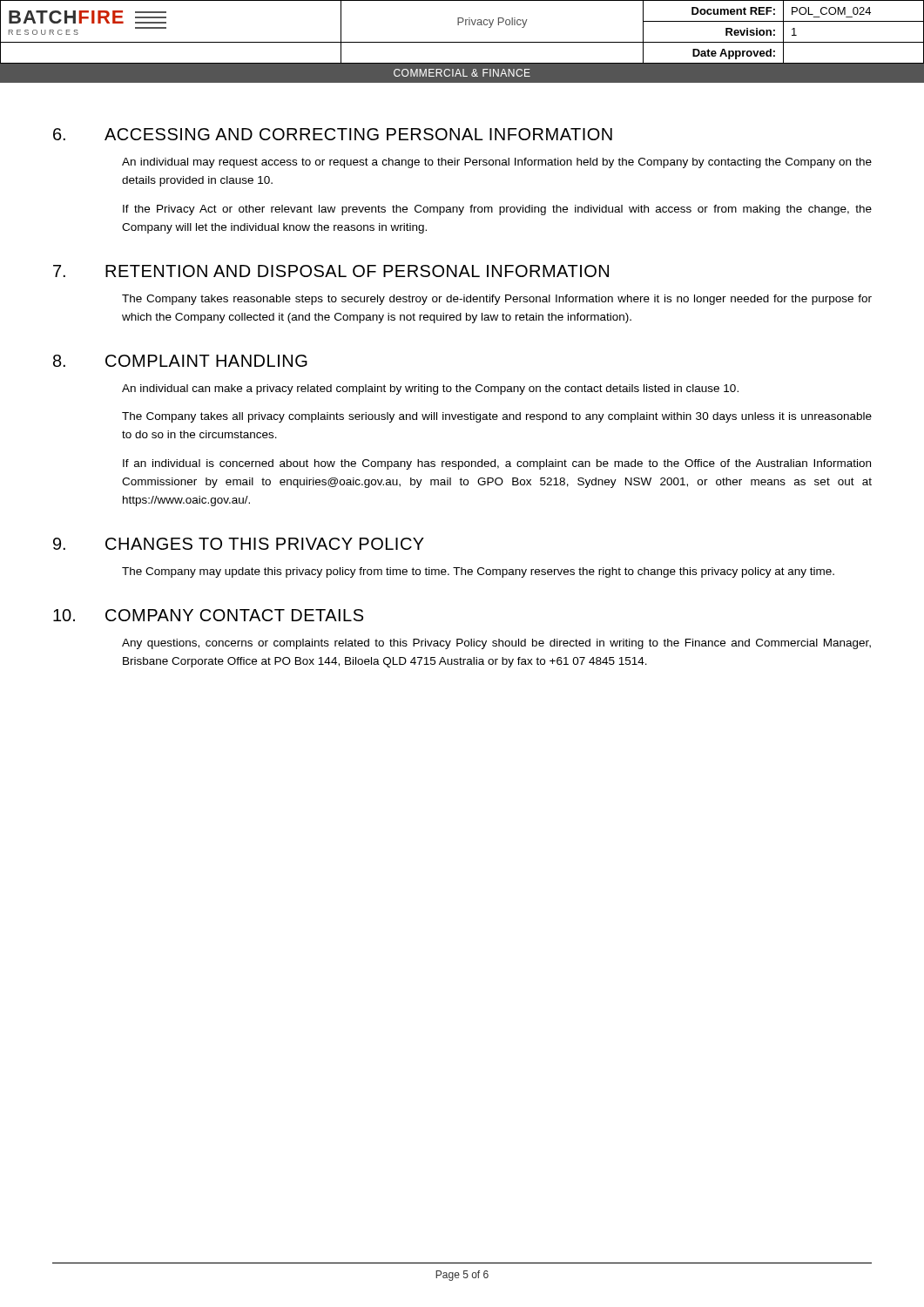
Task: Find the section header that reads "6. ACCESSING AND CORRECTING"
Action: [333, 135]
